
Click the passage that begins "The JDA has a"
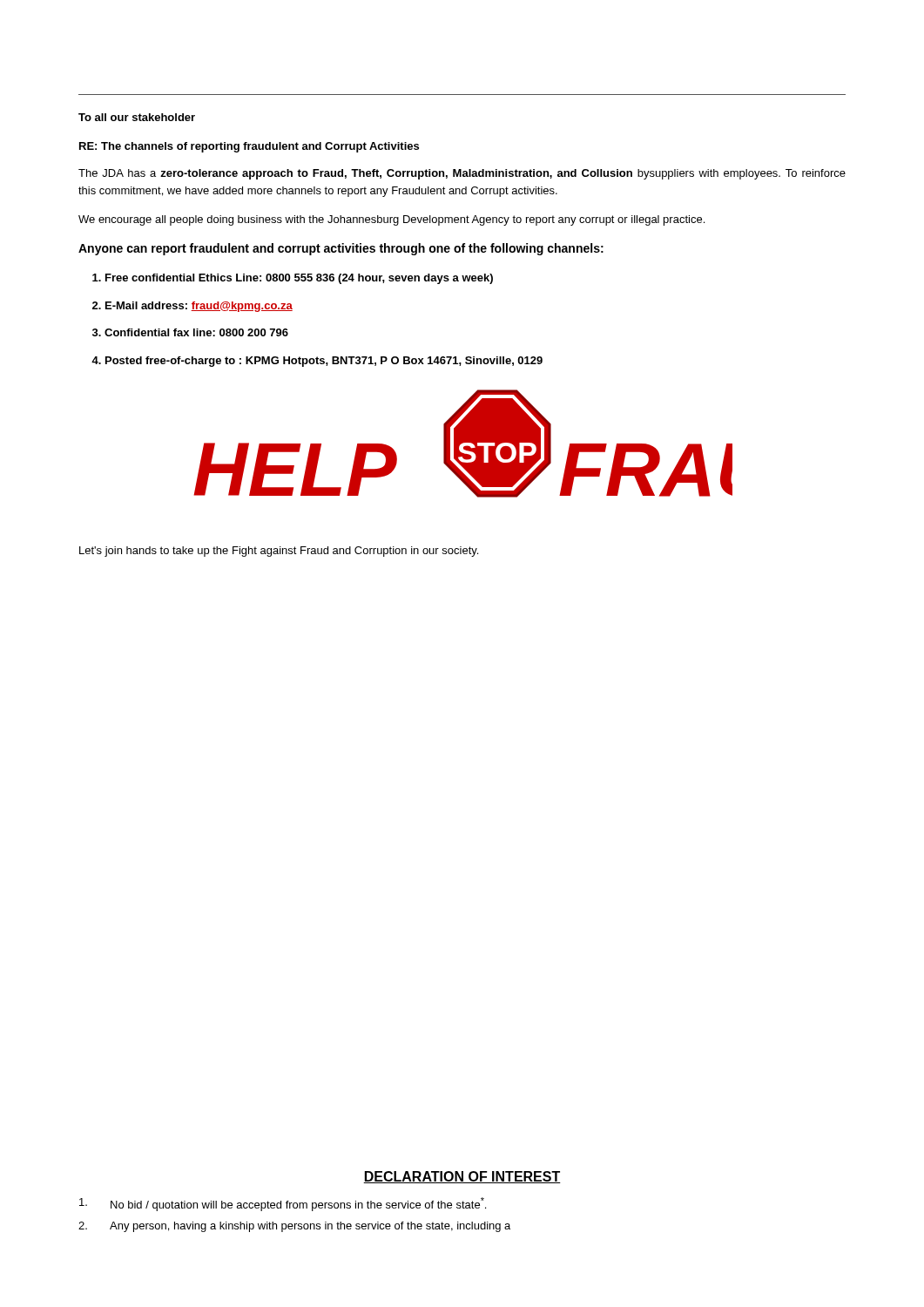462,181
